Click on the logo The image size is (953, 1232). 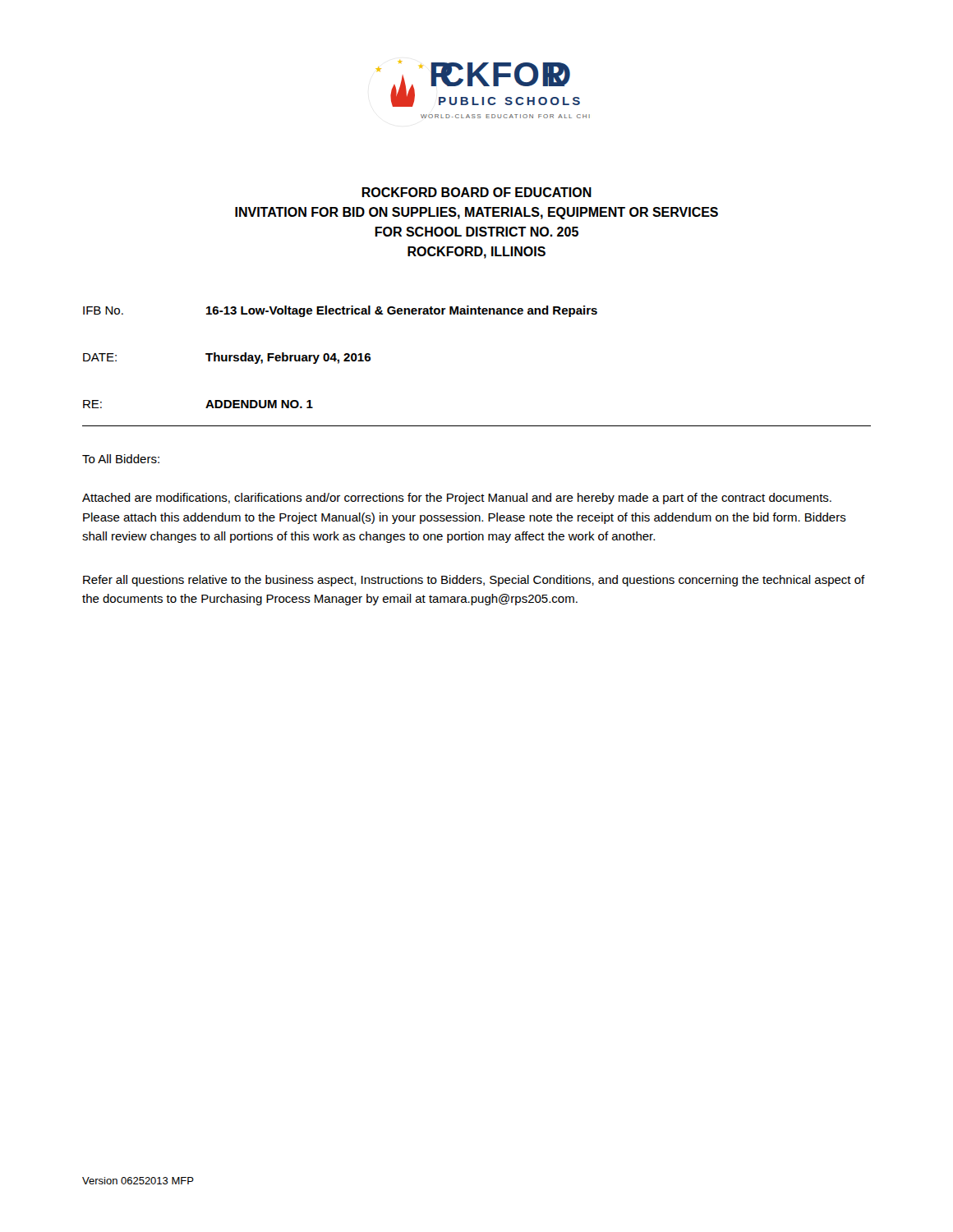tap(476, 104)
